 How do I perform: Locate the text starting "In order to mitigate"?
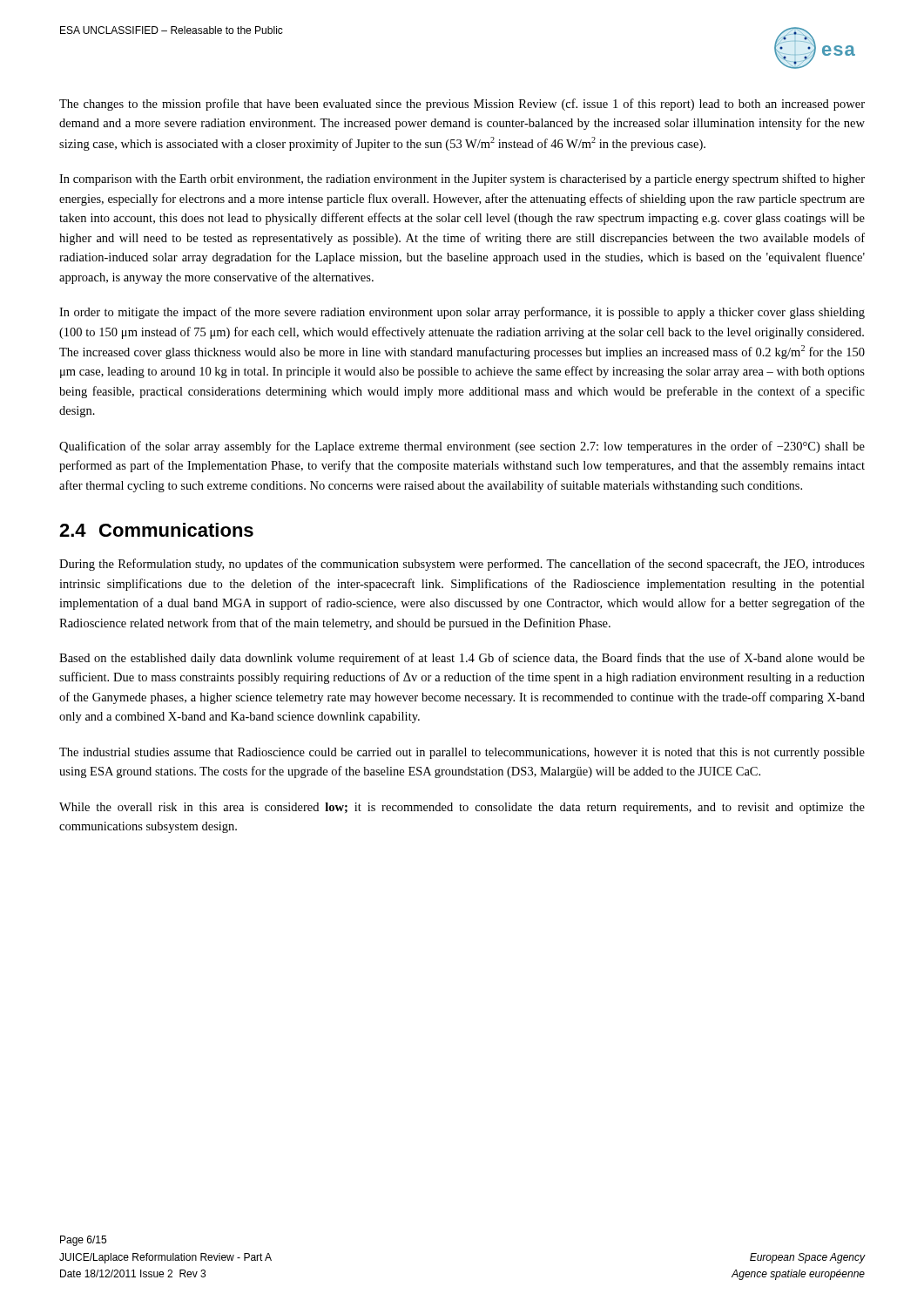pyautogui.click(x=462, y=361)
